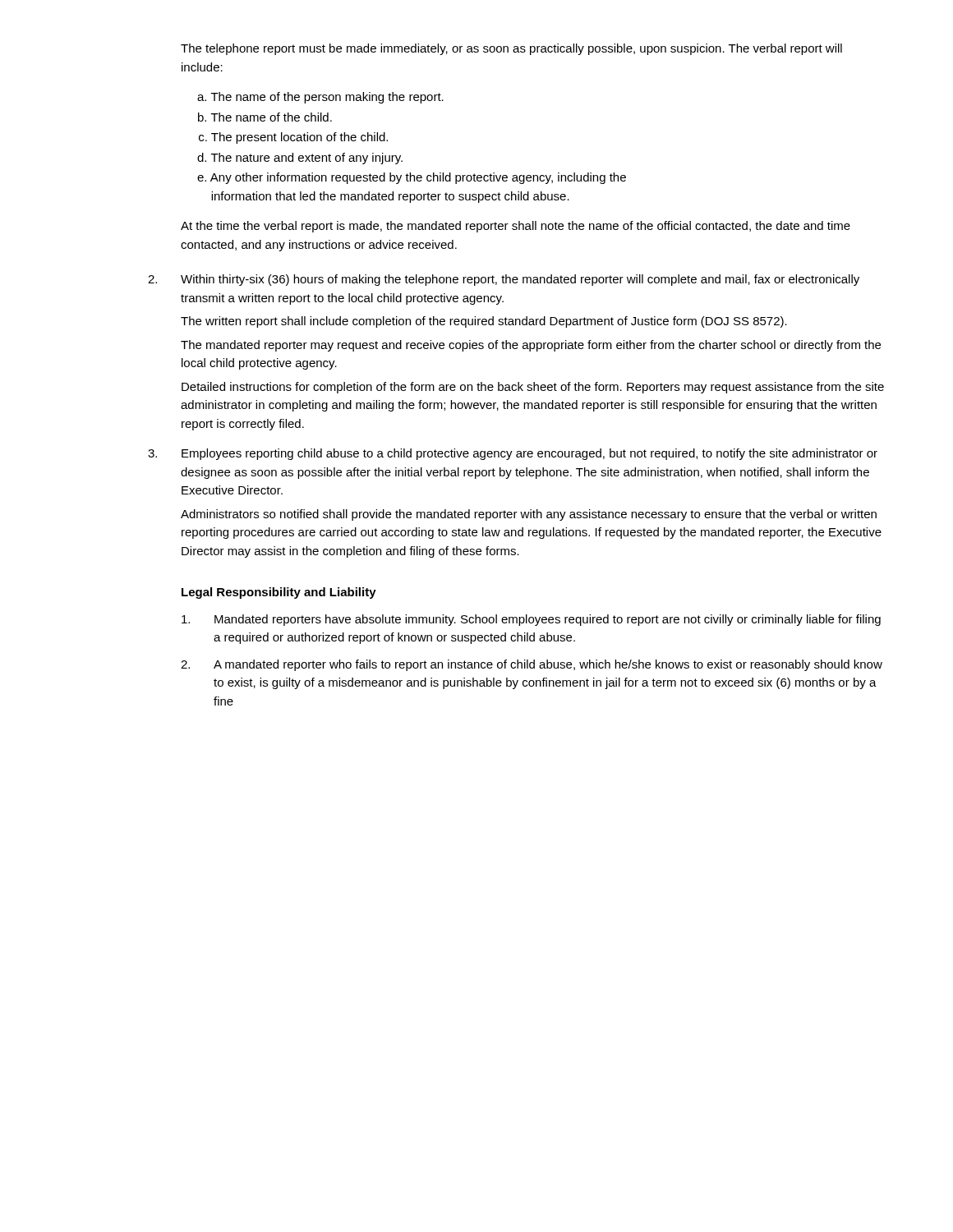
Task: Select the list item that says "a. The name"
Action: coord(321,97)
